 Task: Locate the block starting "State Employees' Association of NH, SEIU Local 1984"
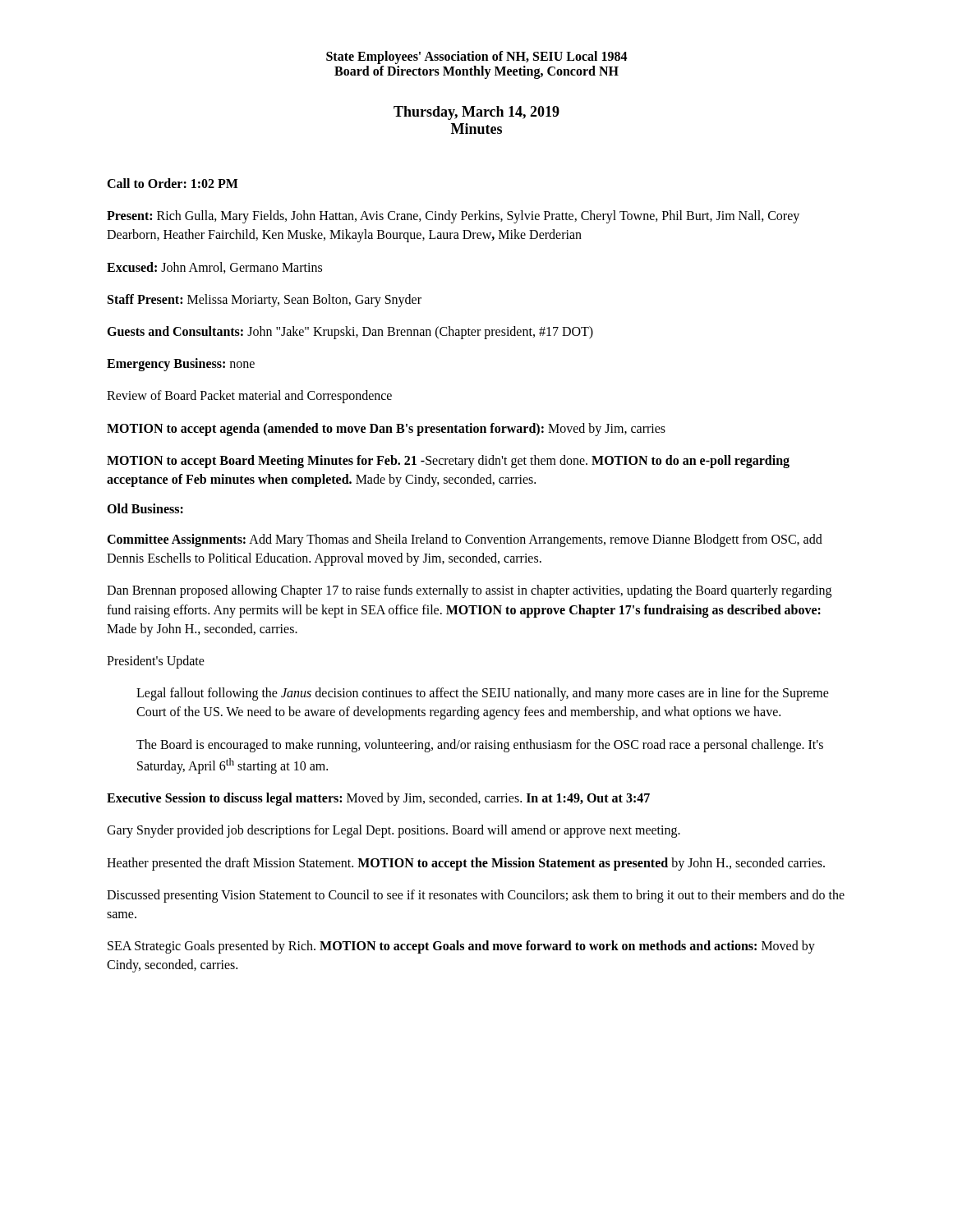476,64
